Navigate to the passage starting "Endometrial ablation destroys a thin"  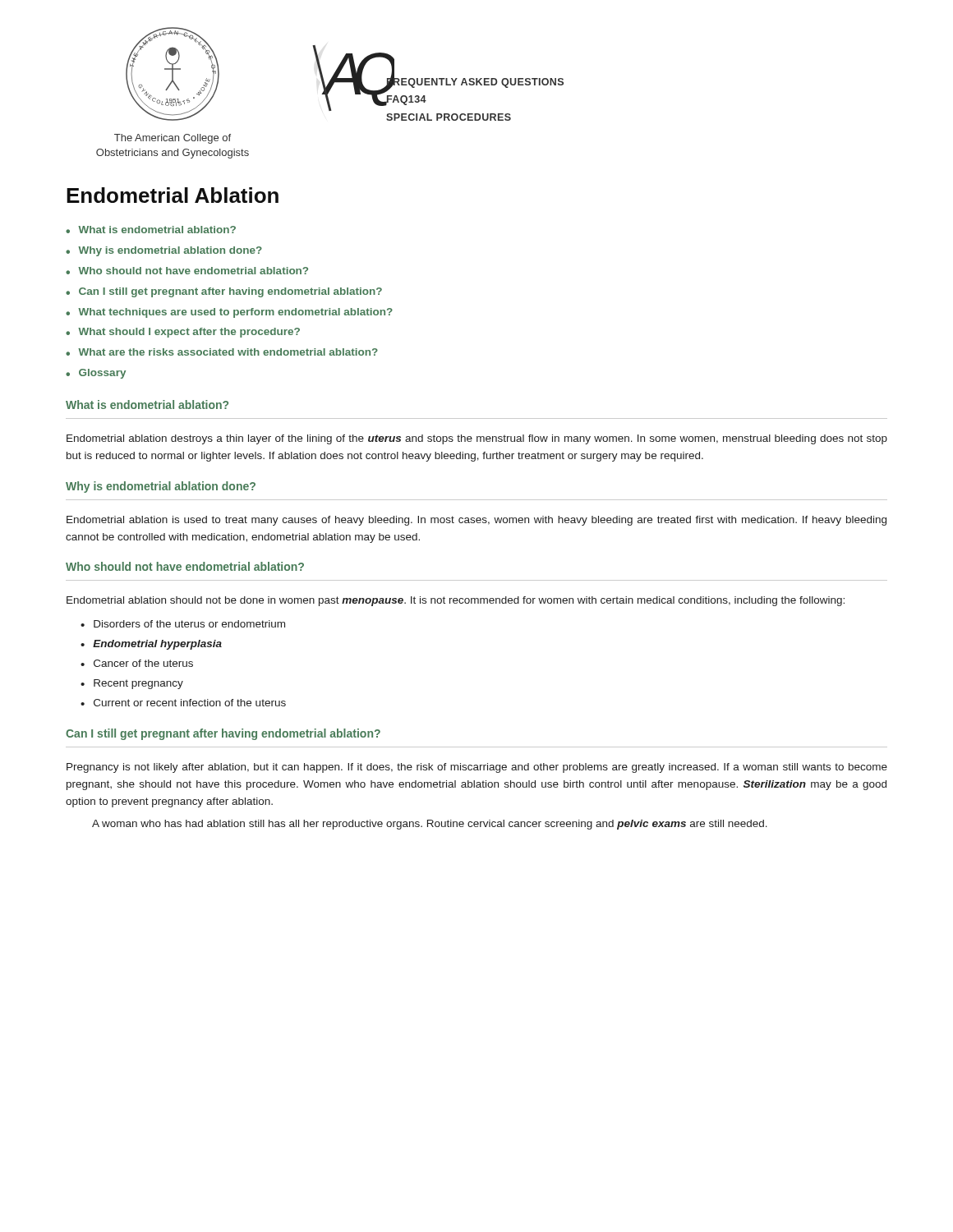point(476,447)
